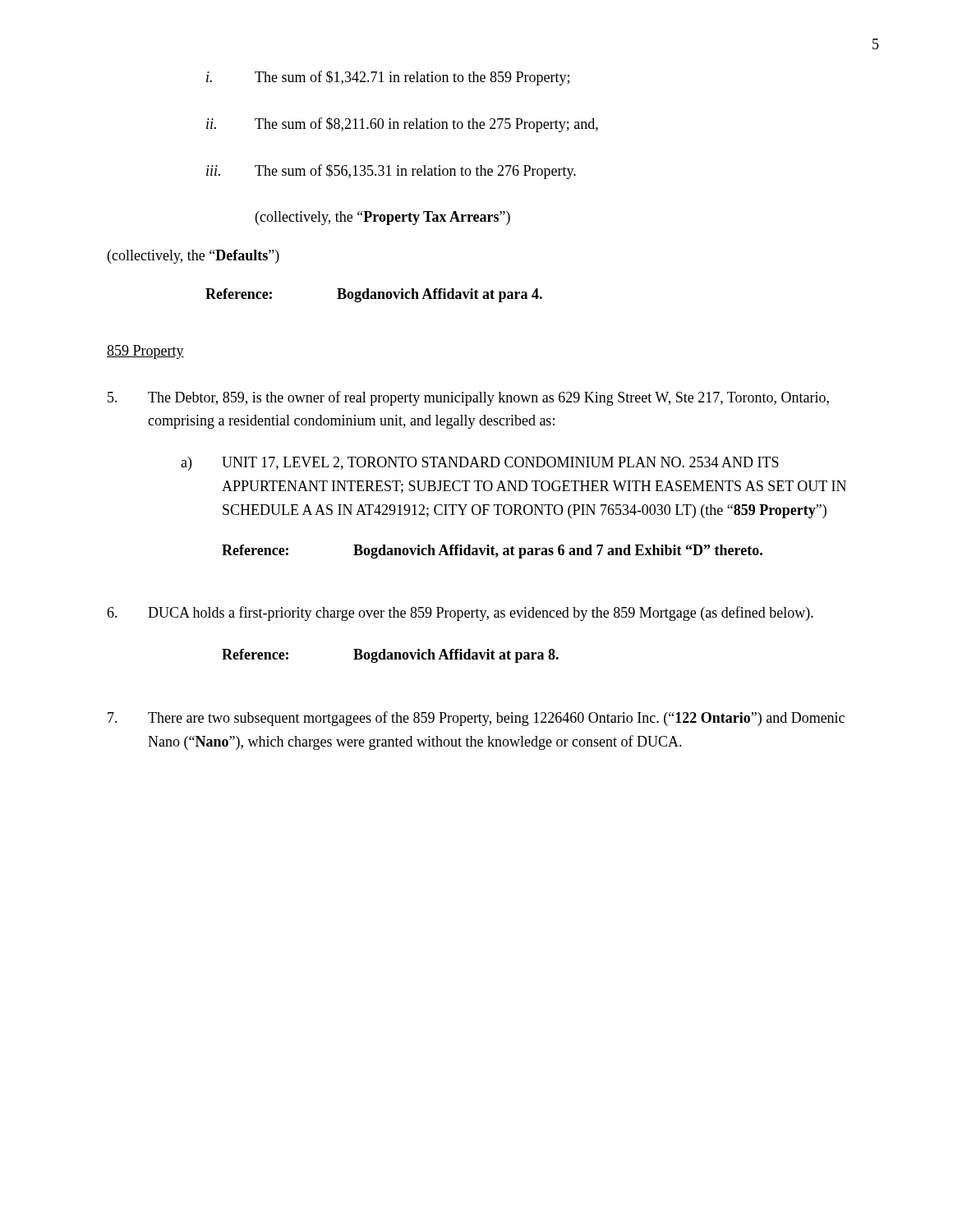Find the text block that reads "There are two subsequent mortgagees of"
Viewport: 953px width, 1232px height.
tap(489, 730)
